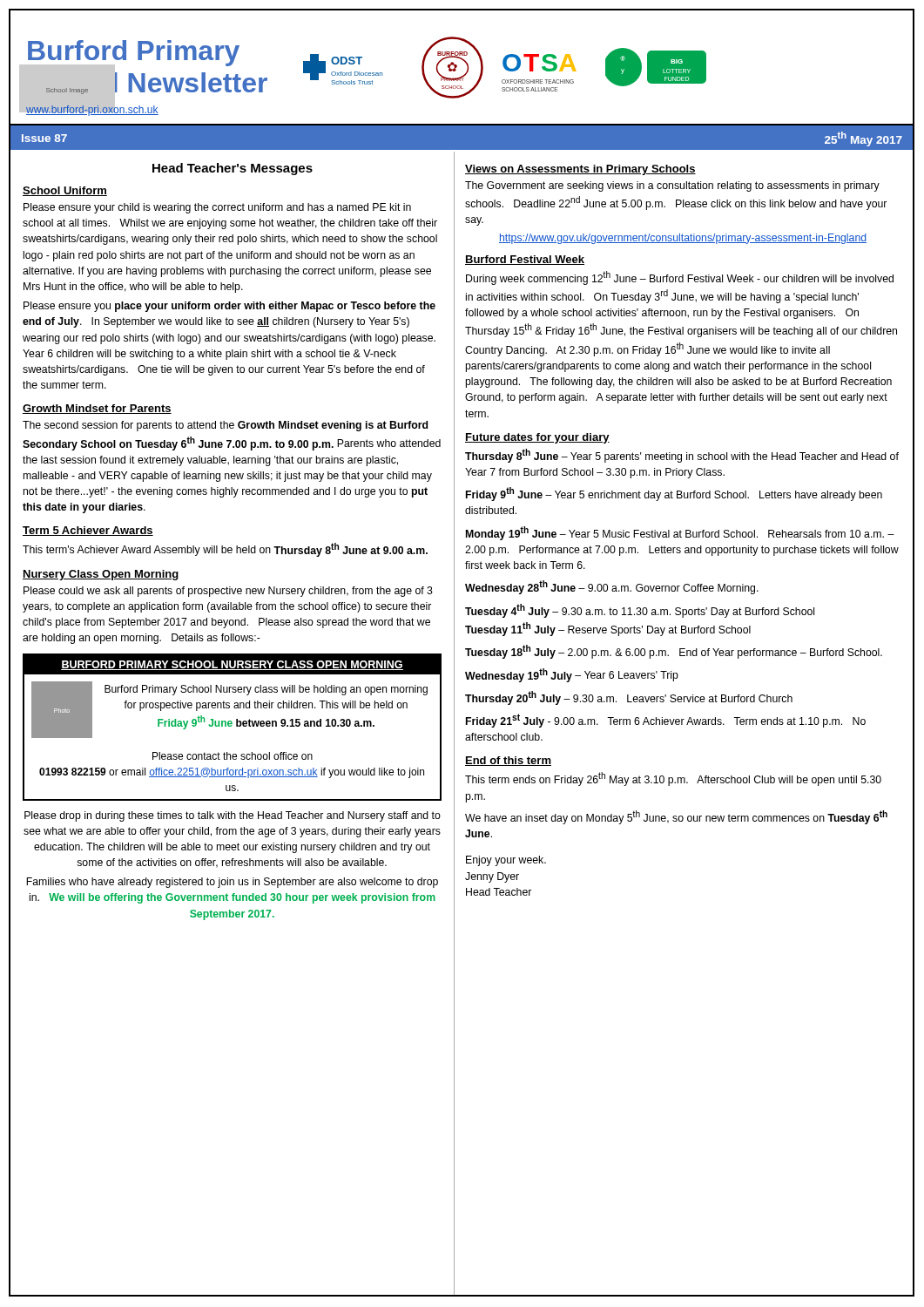
Task: Find the block starting "Friday 9th June – Year 5"
Action: [x=674, y=502]
